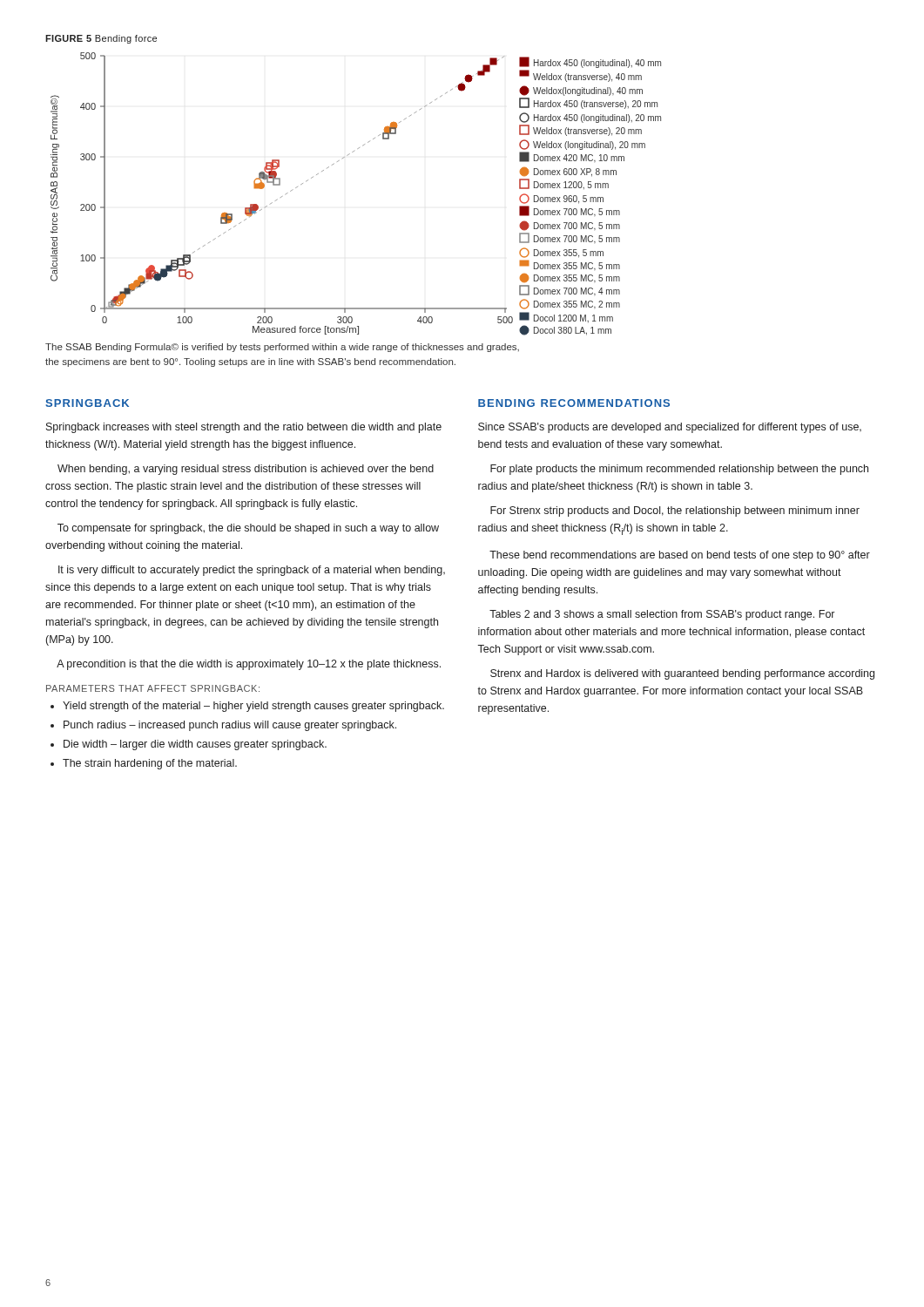Click the passage that begins "Strenx and Hardox is delivered with"

(x=676, y=691)
